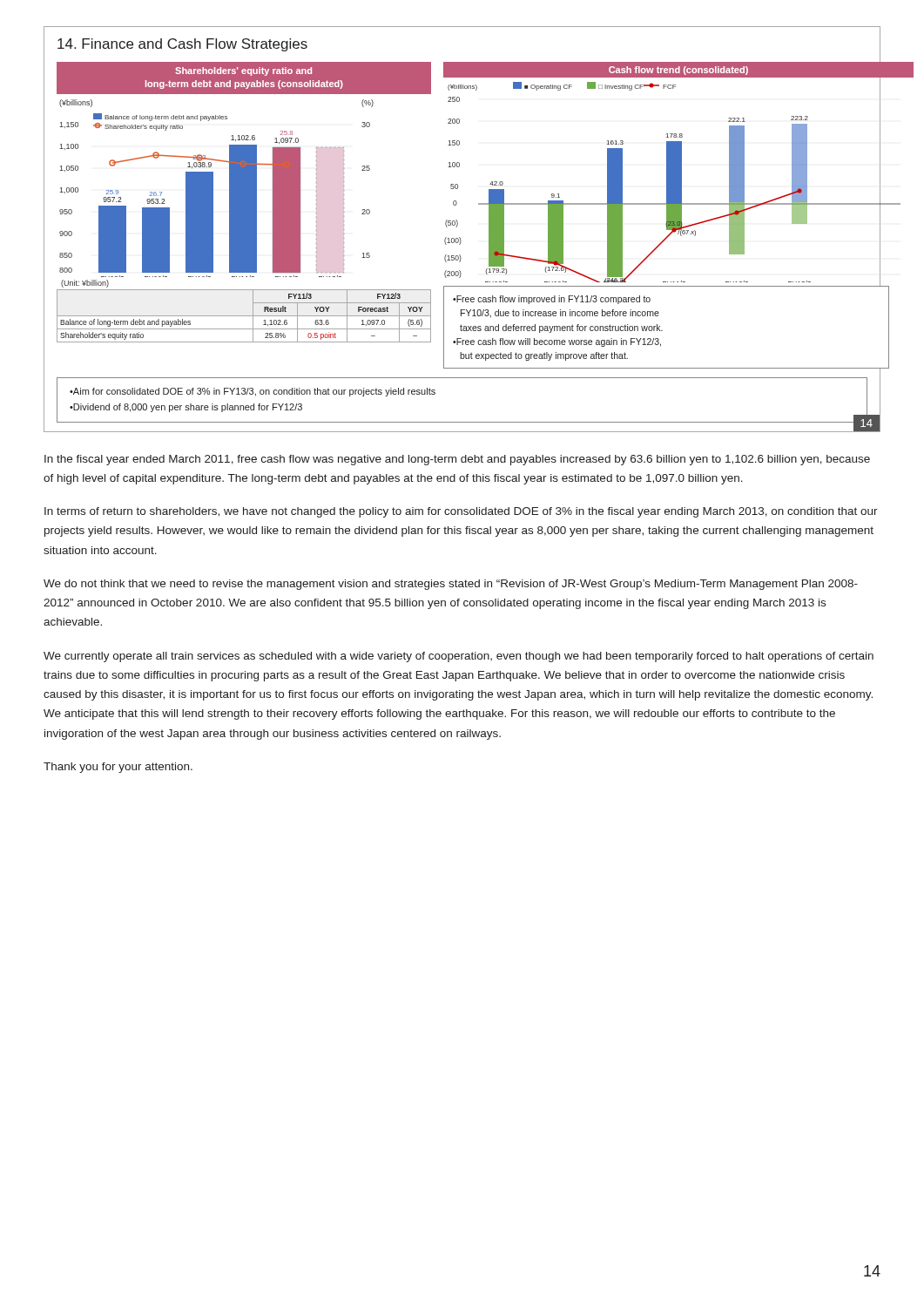924x1307 pixels.
Task: Select the infographic
Action: (462, 229)
